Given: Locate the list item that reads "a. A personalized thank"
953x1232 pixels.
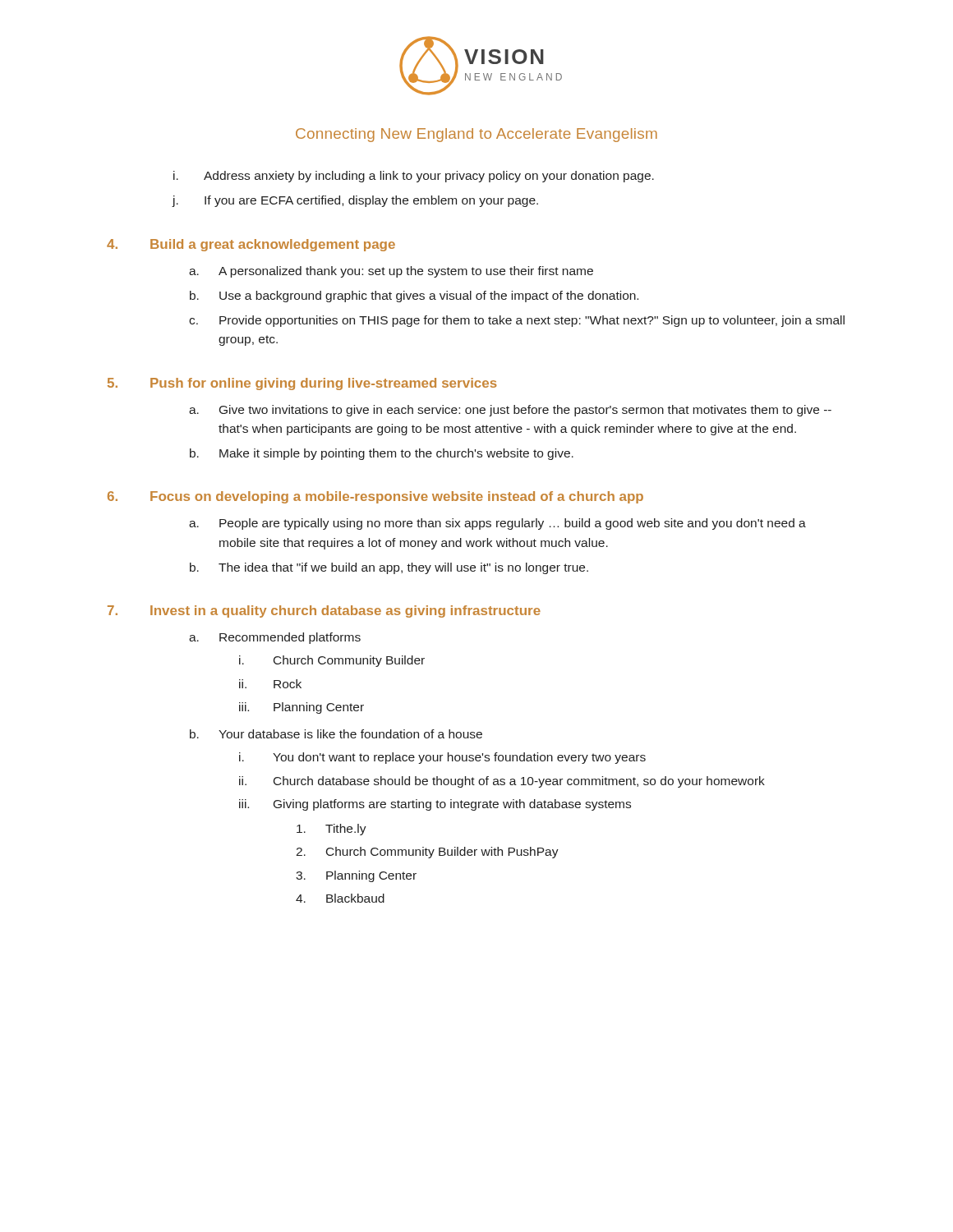Looking at the screenshot, I should point(391,270).
